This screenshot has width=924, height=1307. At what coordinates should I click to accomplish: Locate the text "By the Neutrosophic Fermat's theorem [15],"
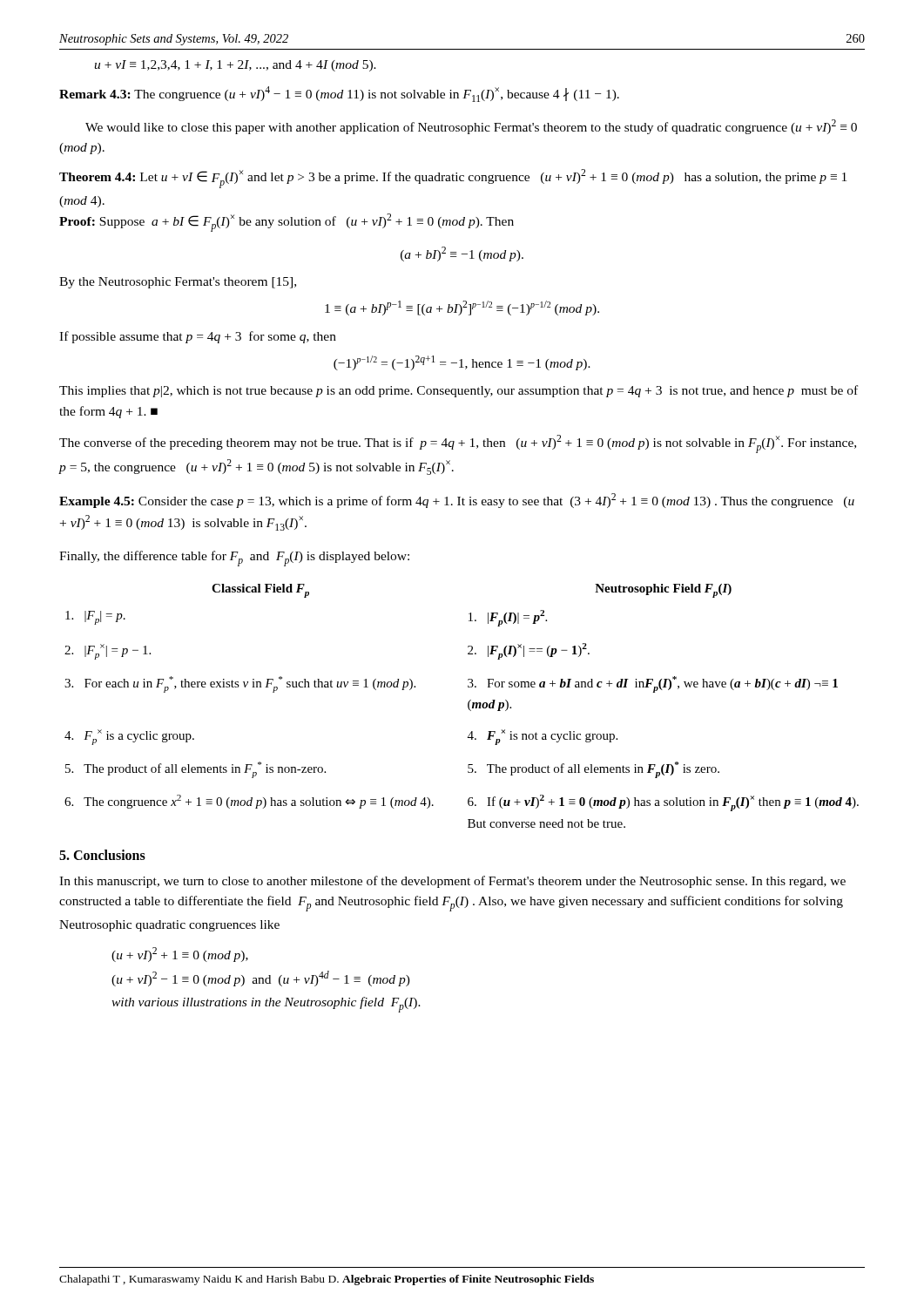click(x=178, y=281)
